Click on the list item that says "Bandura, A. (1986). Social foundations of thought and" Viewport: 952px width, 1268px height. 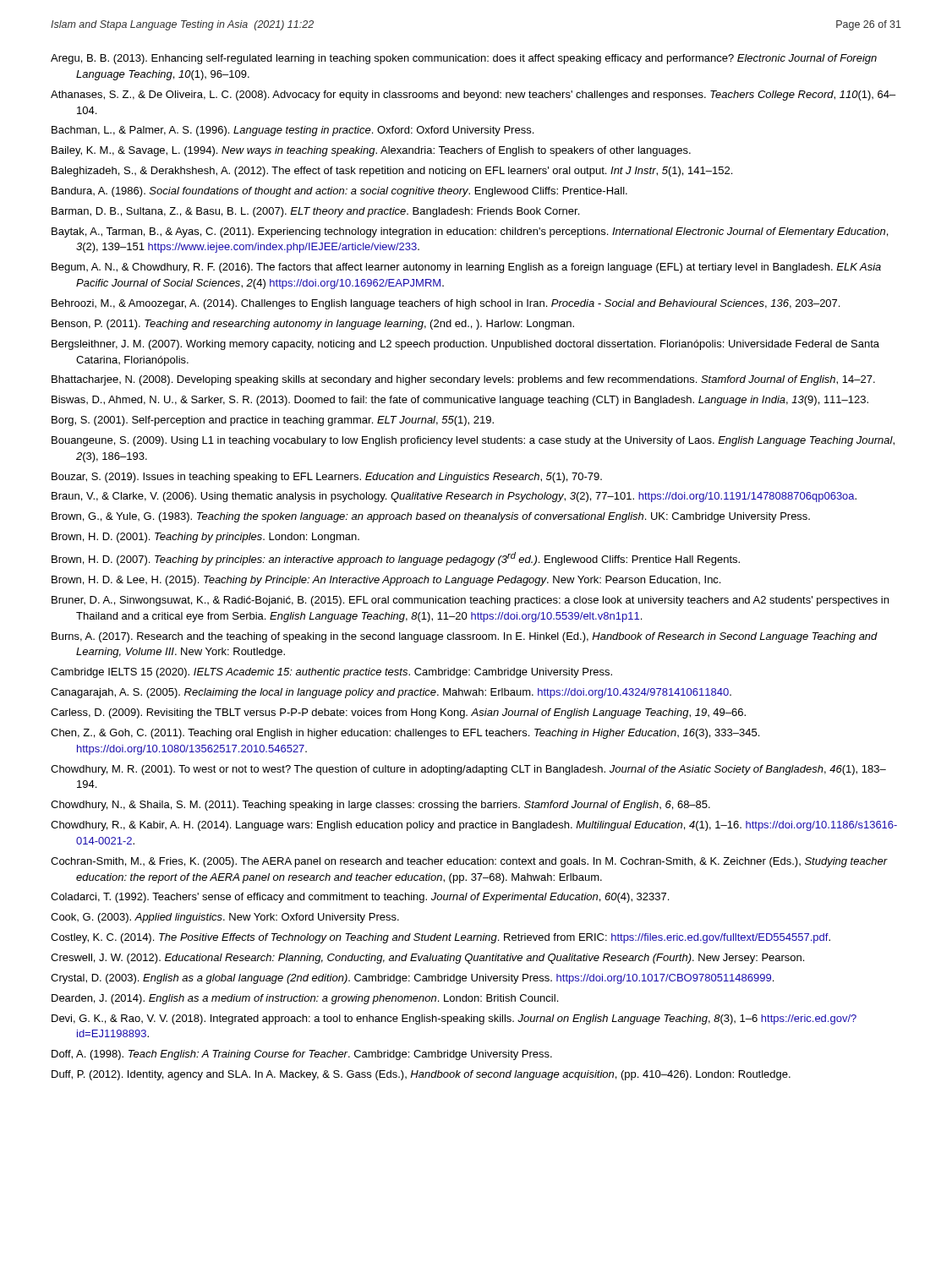click(x=339, y=191)
